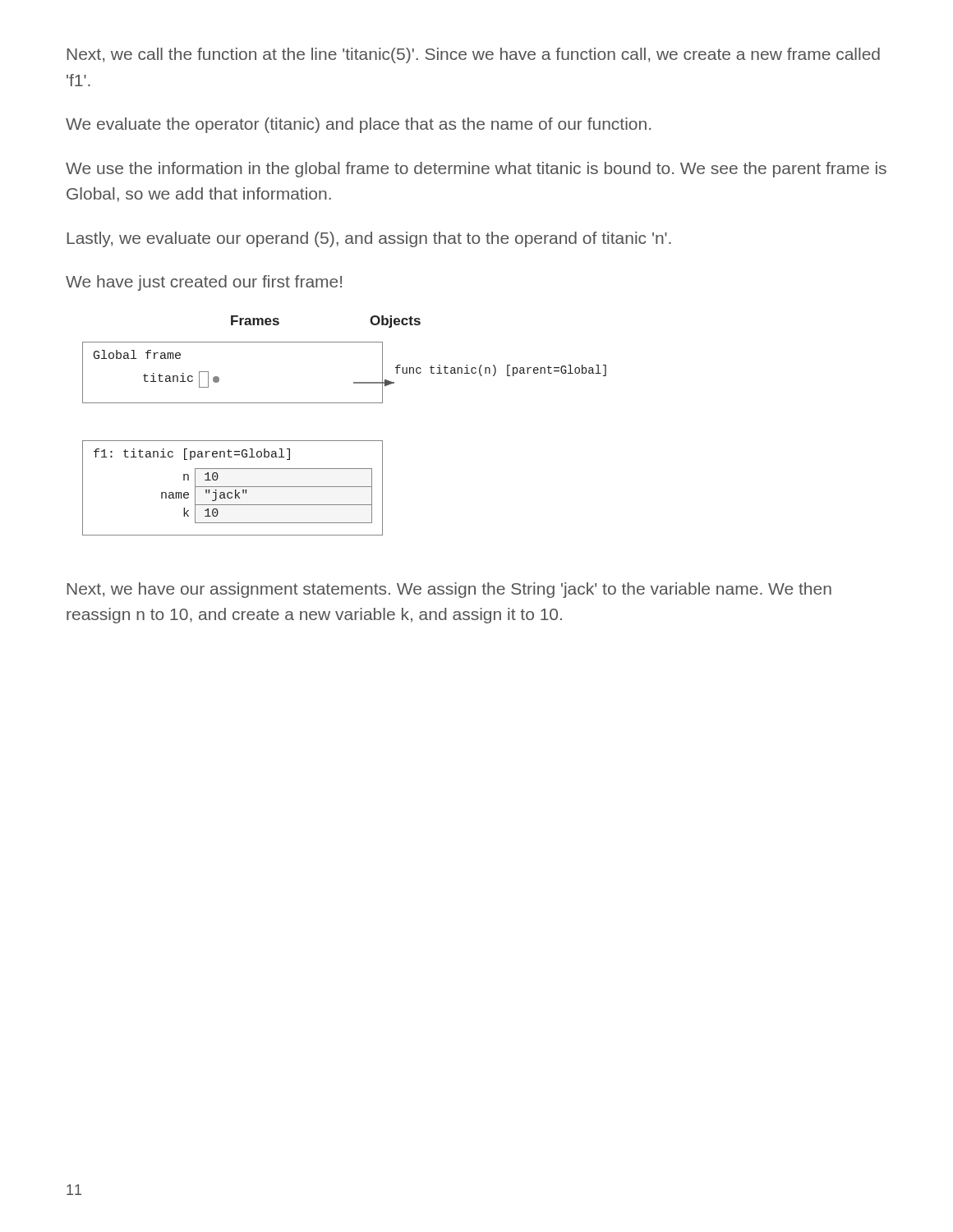Find the text block that says "We have just created our first"

pos(205,281)
